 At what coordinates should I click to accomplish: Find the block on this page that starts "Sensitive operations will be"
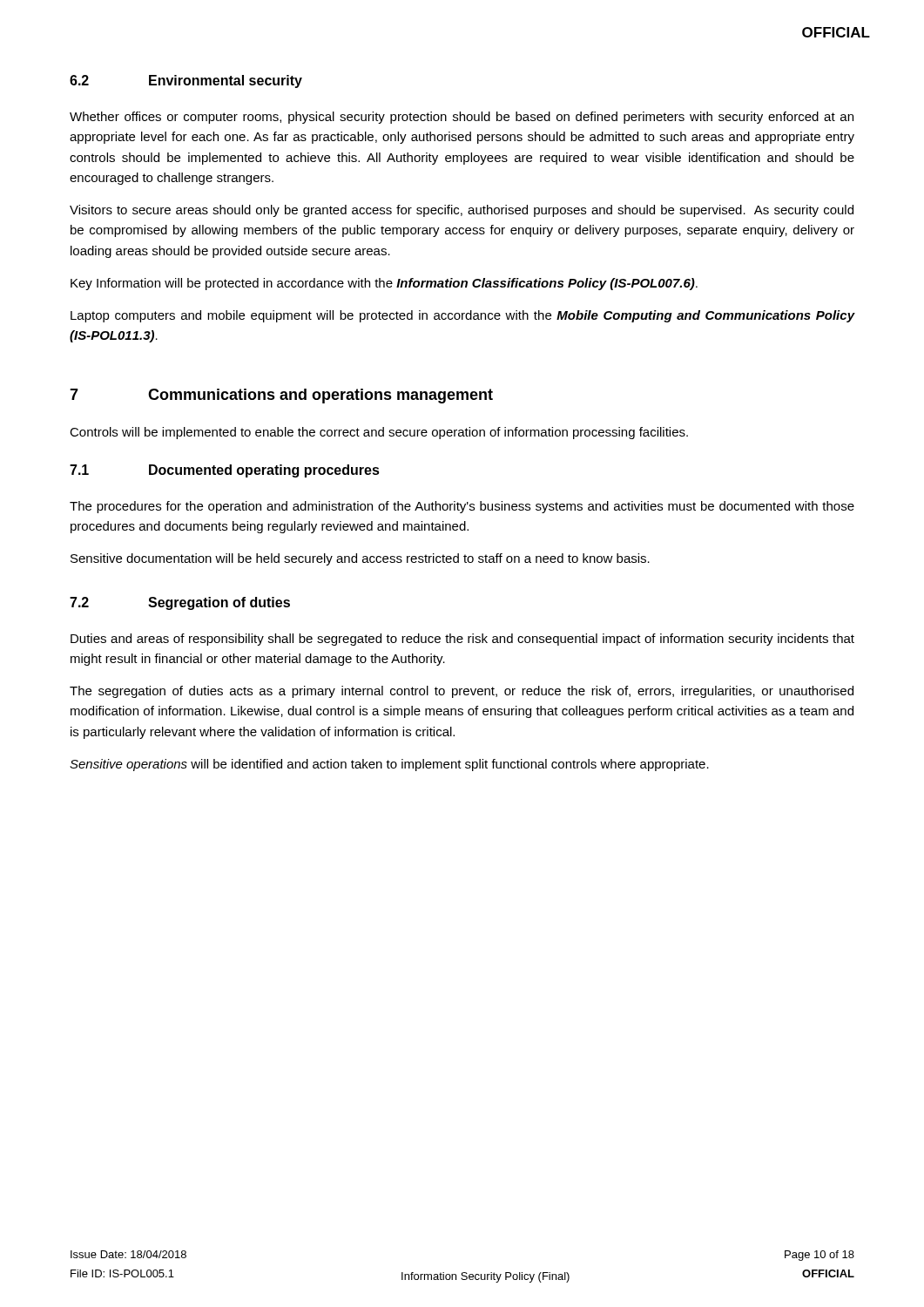[390, 763]
